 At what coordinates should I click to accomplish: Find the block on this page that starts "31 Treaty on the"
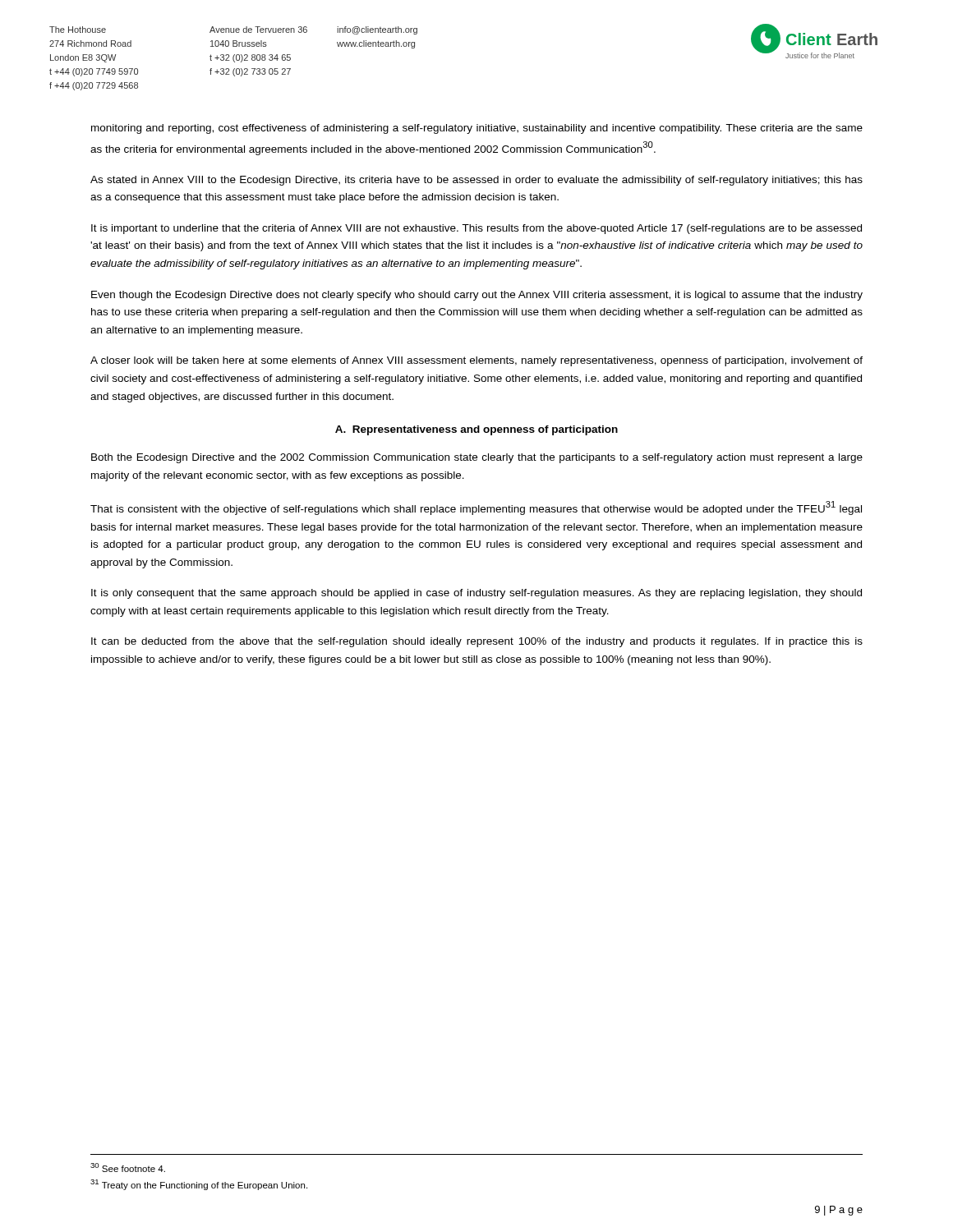199,1183
